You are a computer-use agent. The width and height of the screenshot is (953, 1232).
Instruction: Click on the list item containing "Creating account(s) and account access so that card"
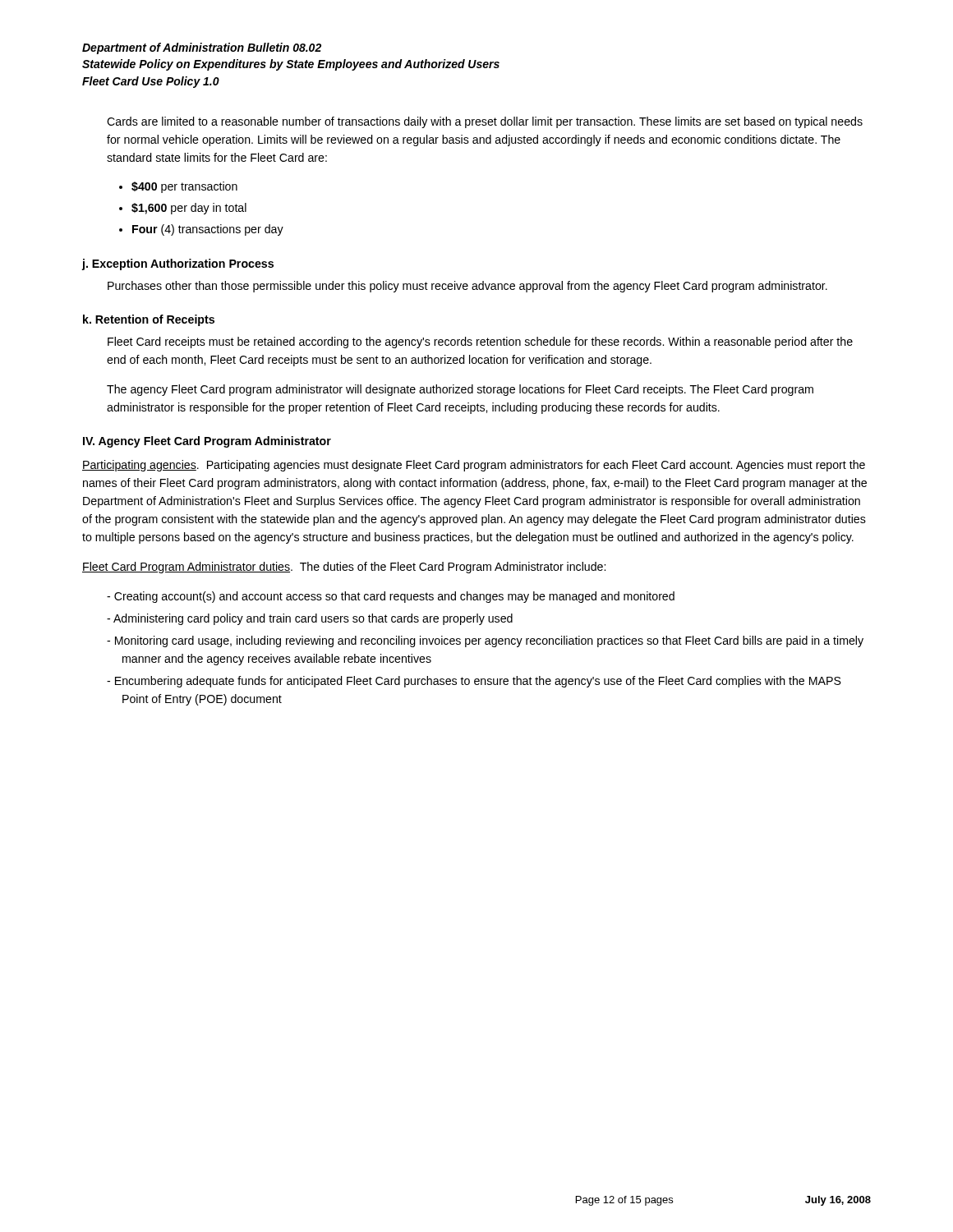[489, 647]
